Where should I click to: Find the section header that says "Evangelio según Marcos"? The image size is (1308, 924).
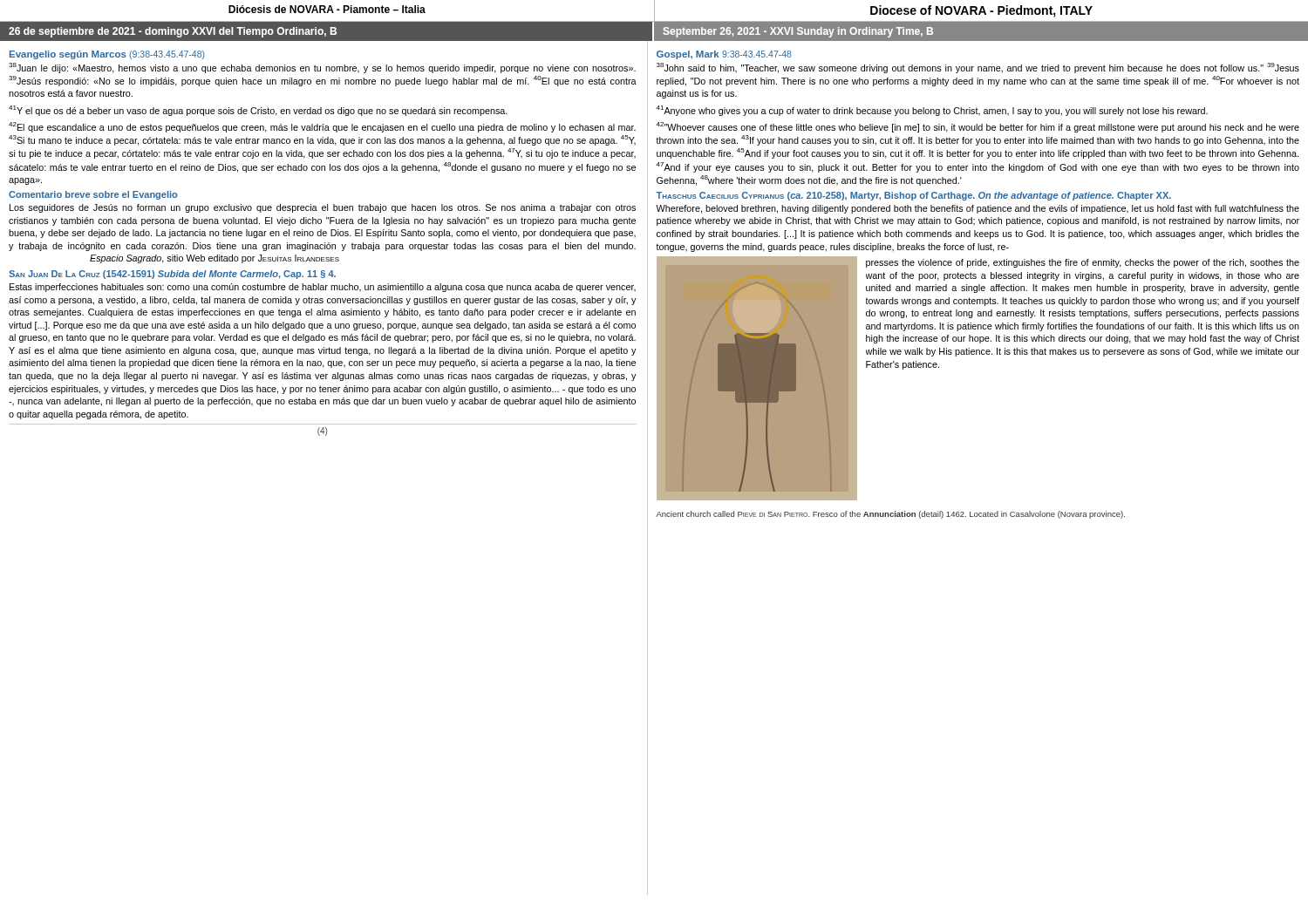[x=107, y=54]
